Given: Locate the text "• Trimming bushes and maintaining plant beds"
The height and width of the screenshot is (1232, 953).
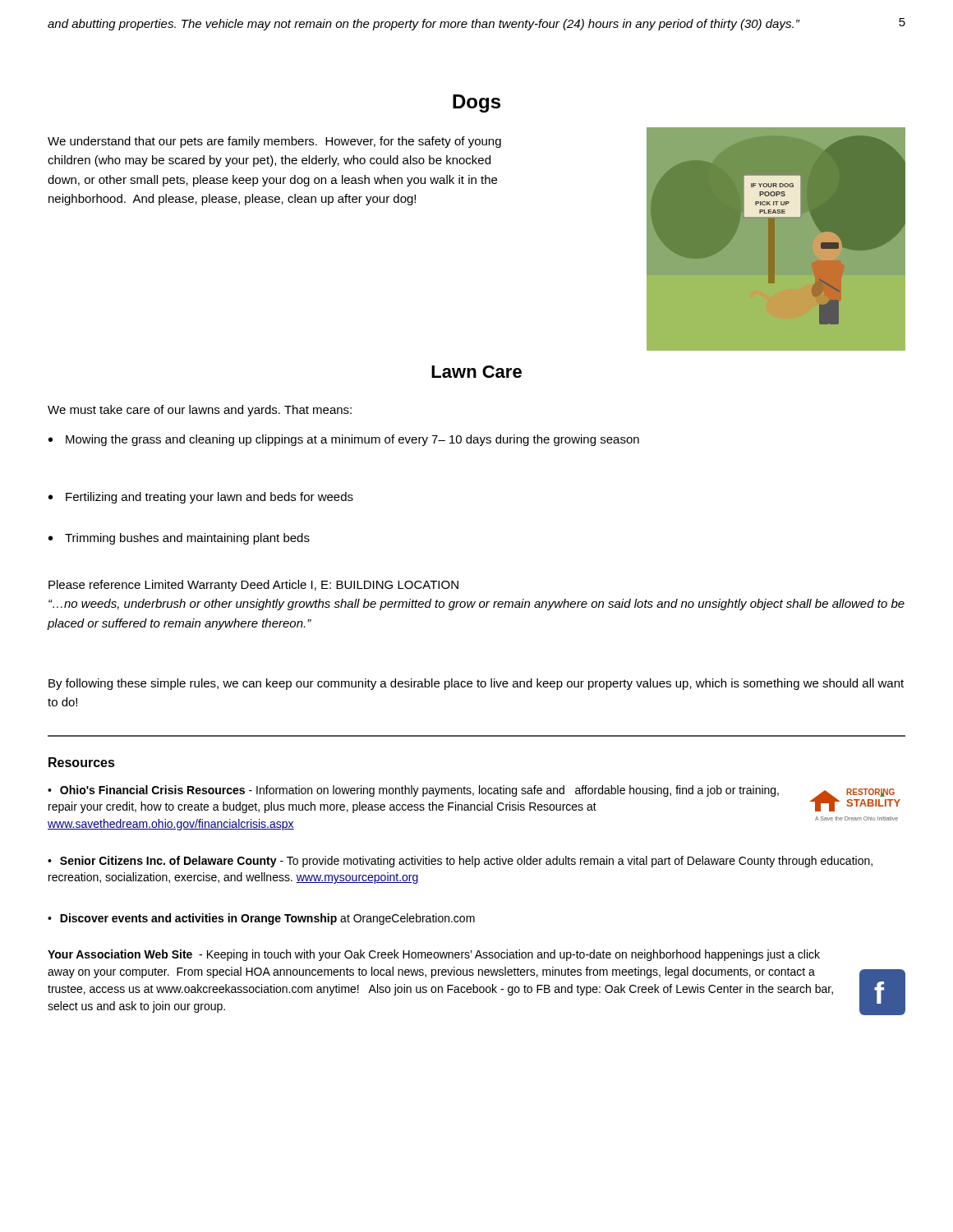Looking at the screenshot, I should [x=179, y=538].
